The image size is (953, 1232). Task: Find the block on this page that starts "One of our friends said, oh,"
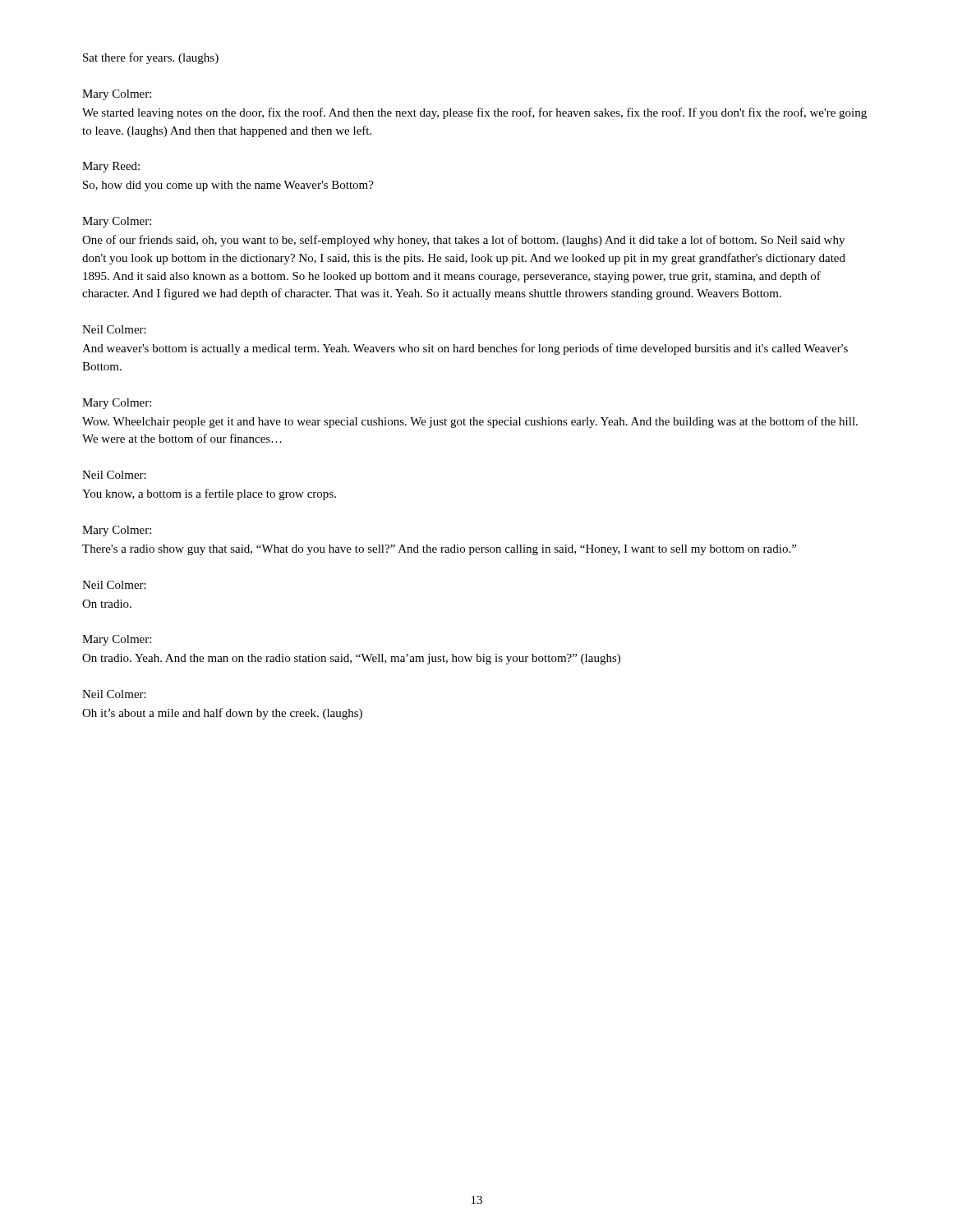464,267
